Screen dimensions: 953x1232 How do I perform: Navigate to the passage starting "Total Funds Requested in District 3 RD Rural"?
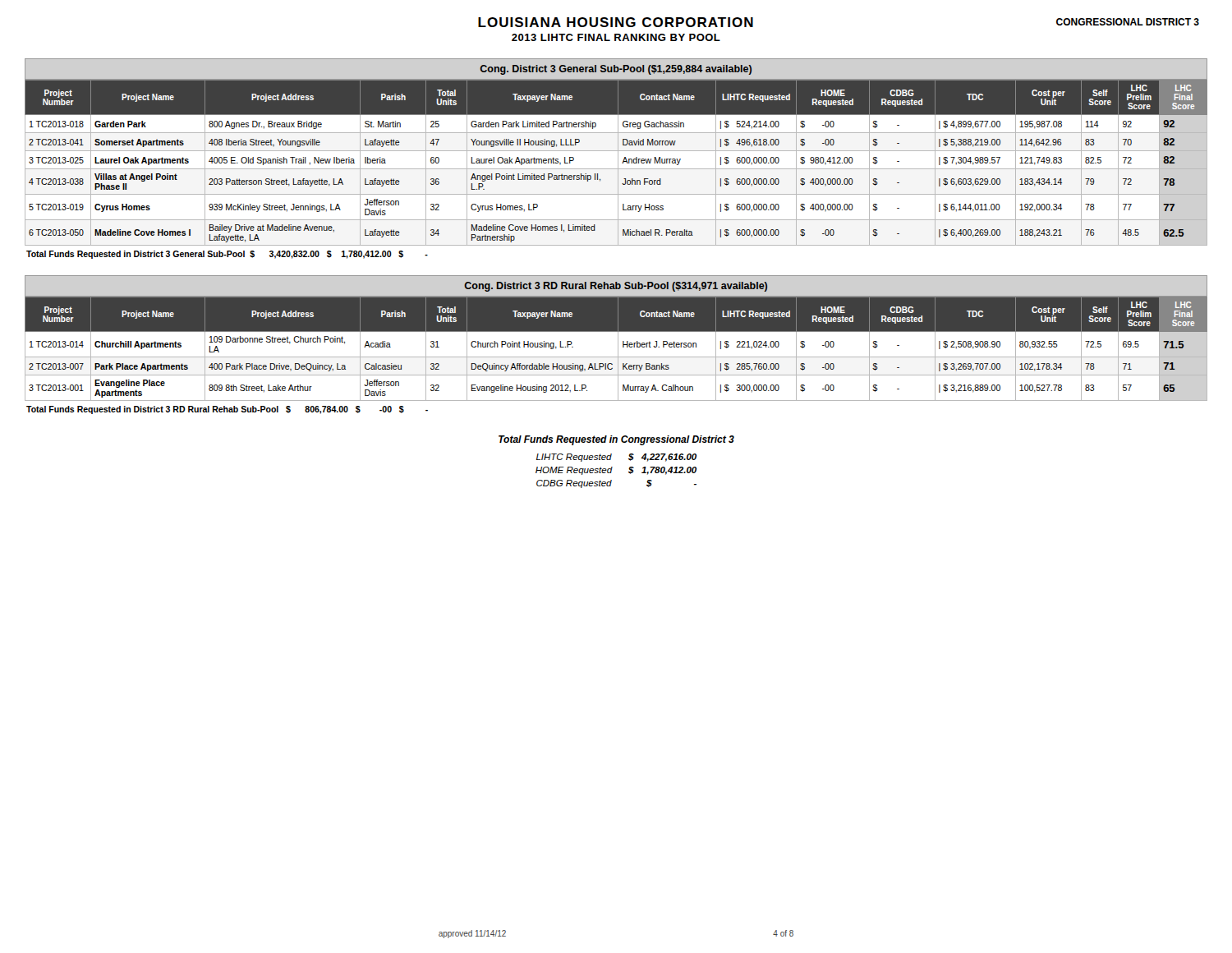pyautogui.click(x=227, y=409)
